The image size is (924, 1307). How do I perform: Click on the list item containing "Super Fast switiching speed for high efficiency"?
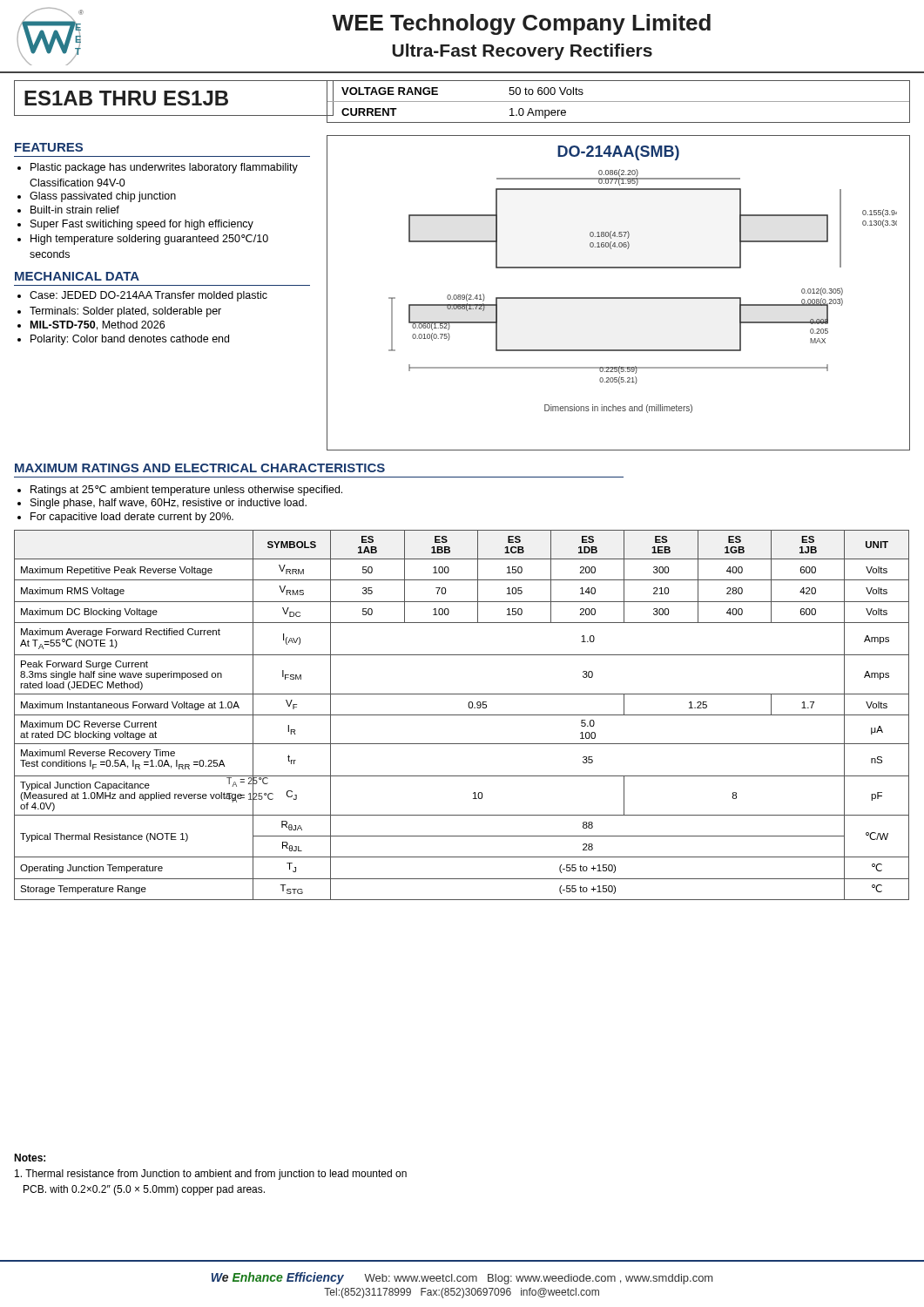point(171,224)
